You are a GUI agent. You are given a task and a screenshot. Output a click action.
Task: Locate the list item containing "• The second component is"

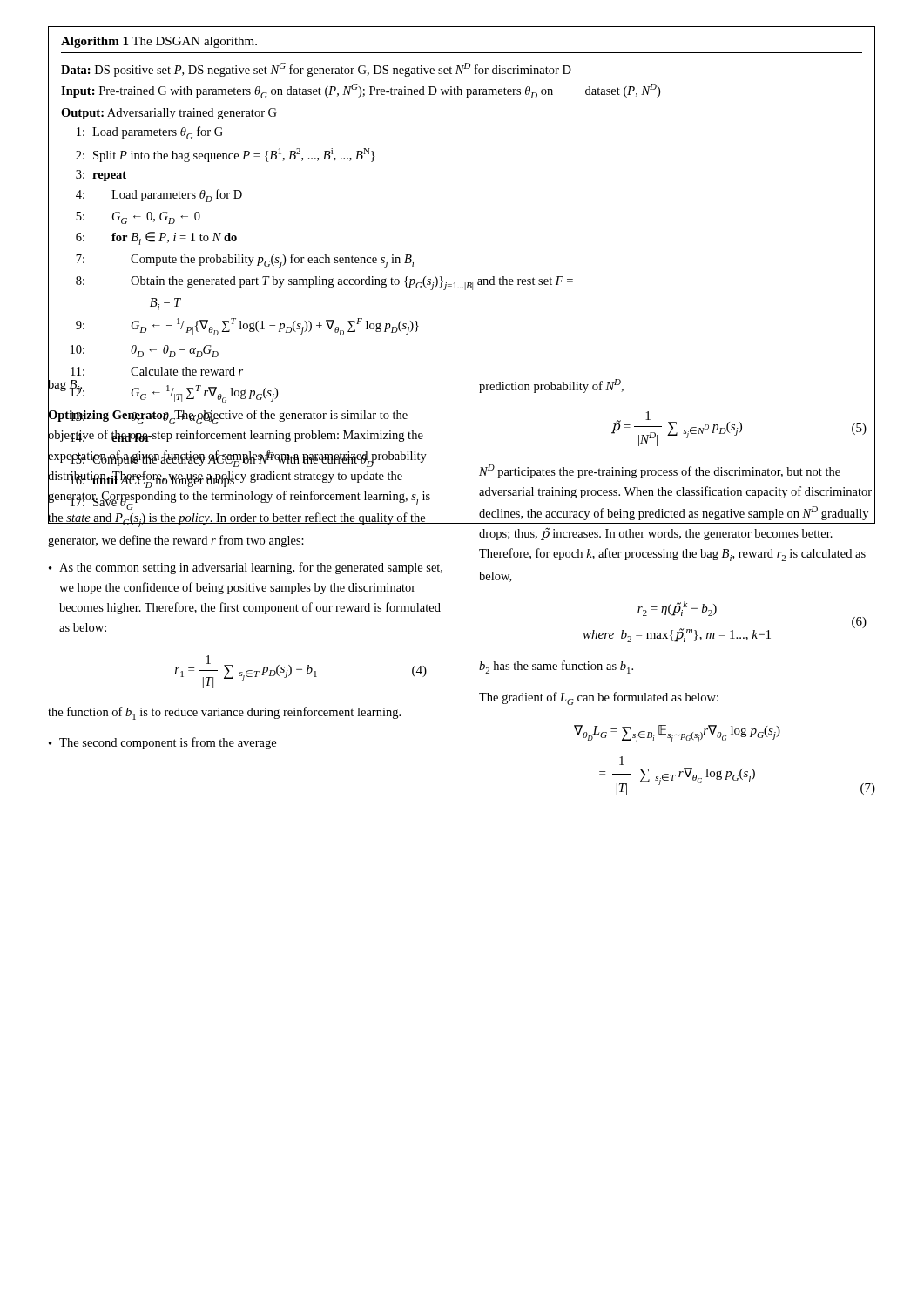tap(162, 743)
